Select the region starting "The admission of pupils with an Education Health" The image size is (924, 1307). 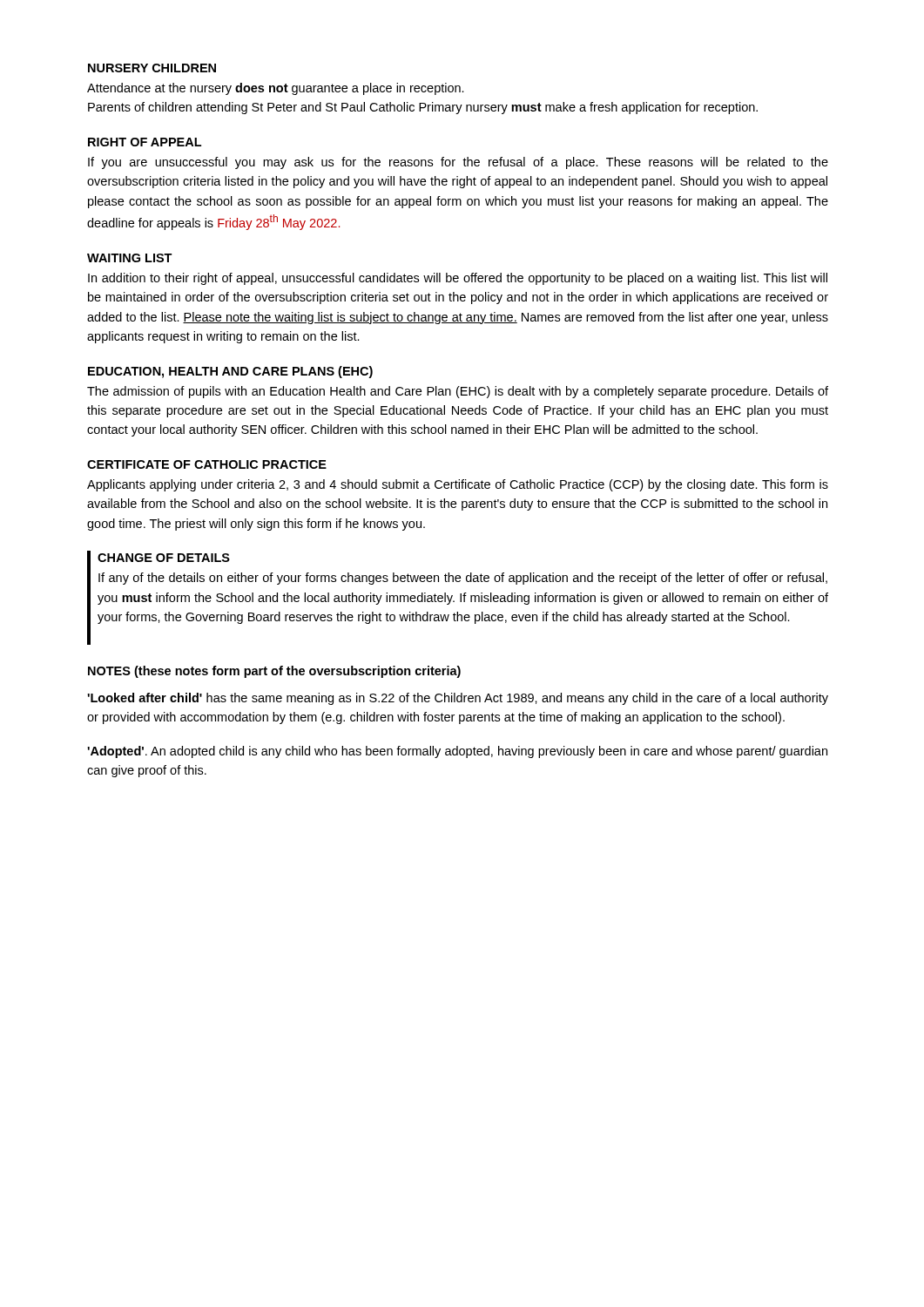458,410
